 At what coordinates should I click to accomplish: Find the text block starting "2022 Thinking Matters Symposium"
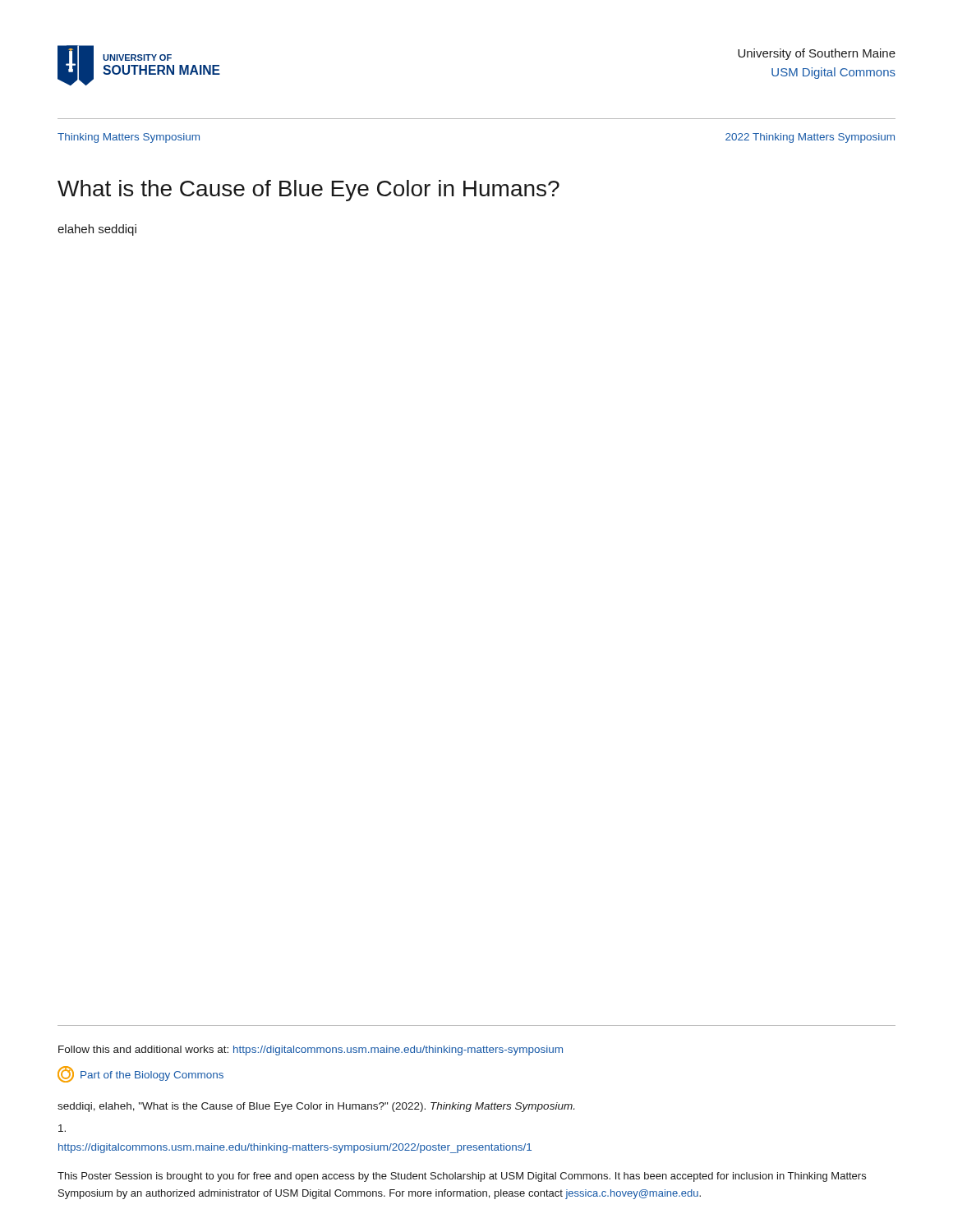(810, 137)
